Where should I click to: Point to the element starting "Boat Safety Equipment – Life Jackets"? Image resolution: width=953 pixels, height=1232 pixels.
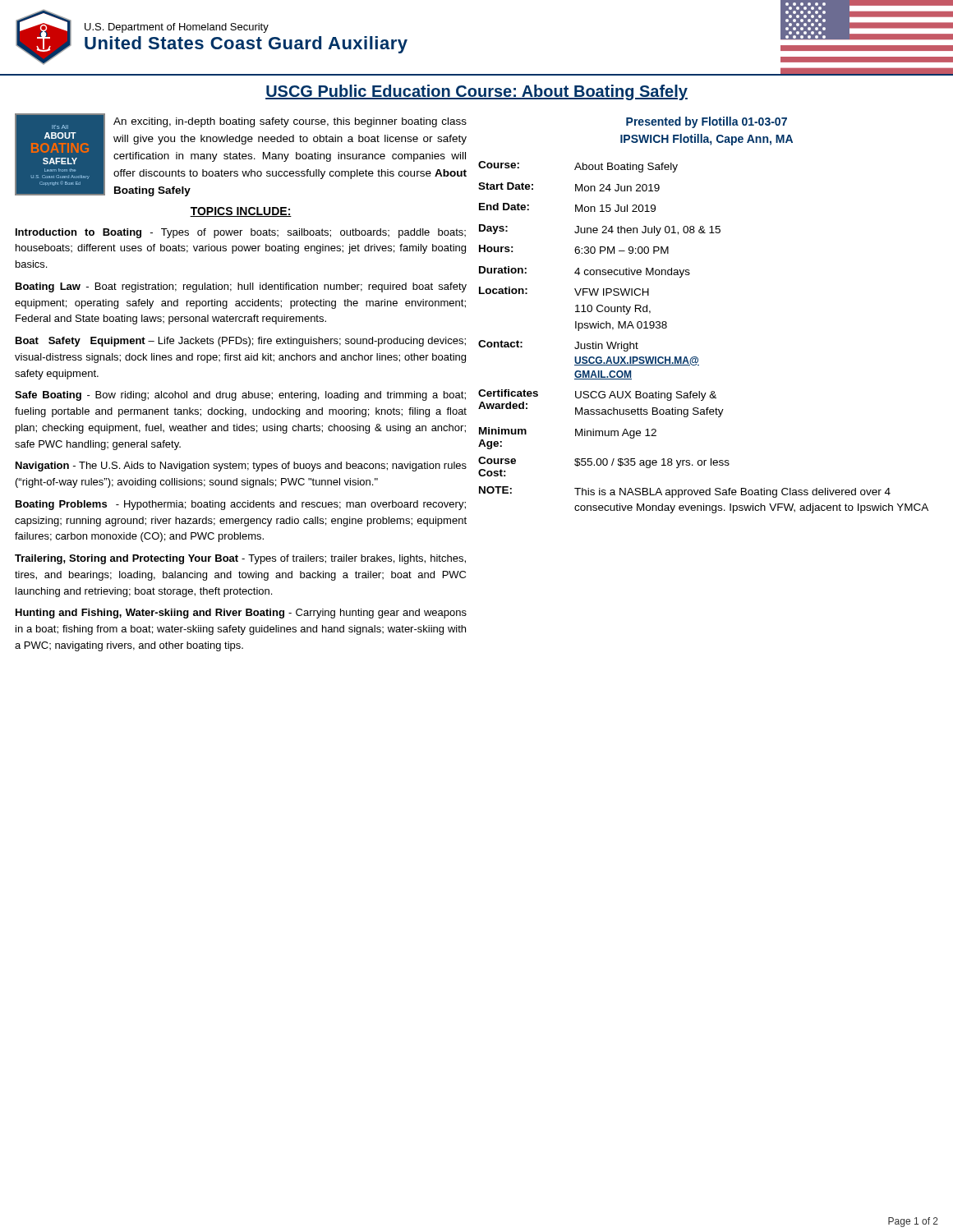(x=241, y=357)
